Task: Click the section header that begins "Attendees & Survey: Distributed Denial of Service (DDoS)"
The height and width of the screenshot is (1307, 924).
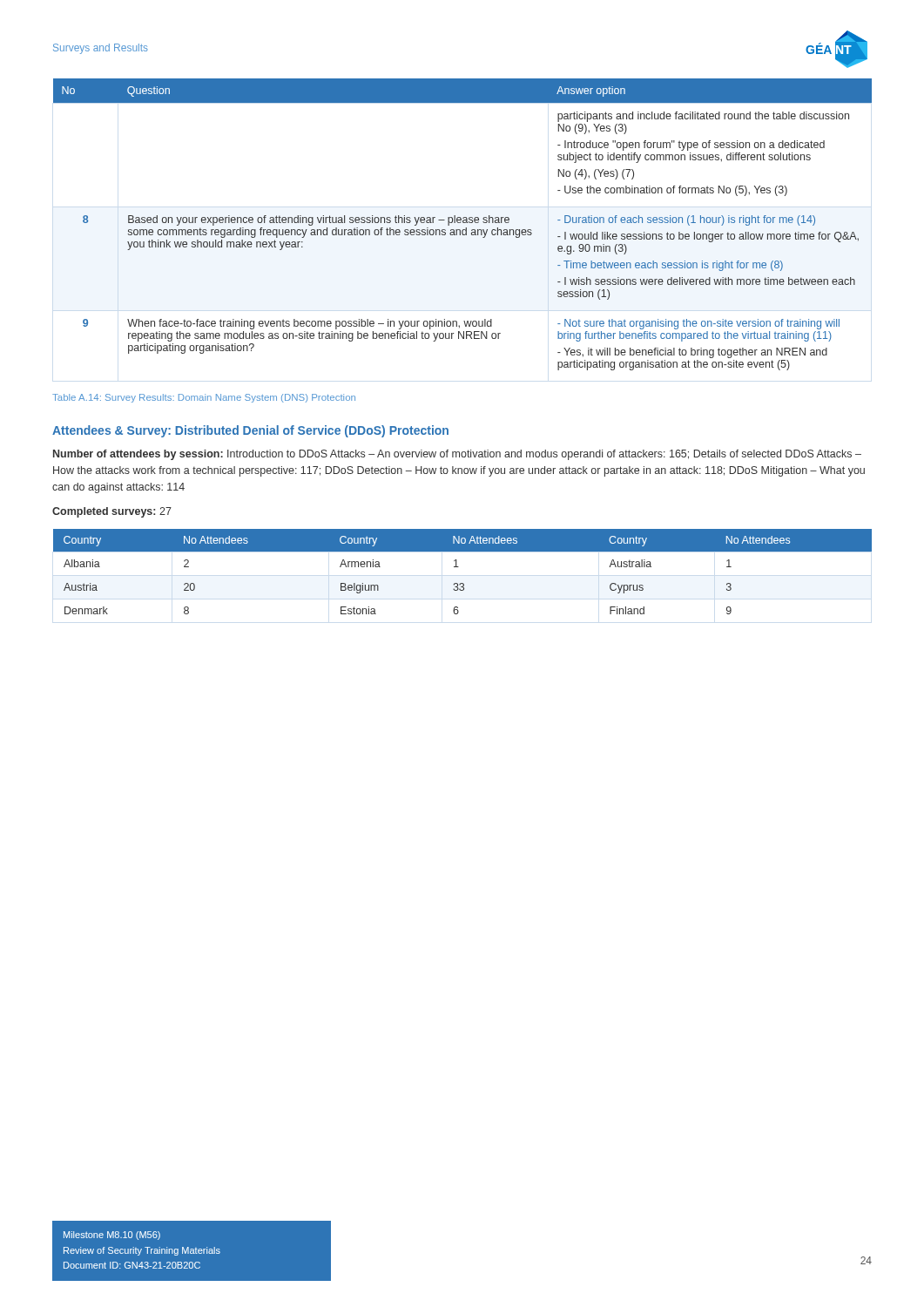Action: pyautogui.click(x=251, y=430)
